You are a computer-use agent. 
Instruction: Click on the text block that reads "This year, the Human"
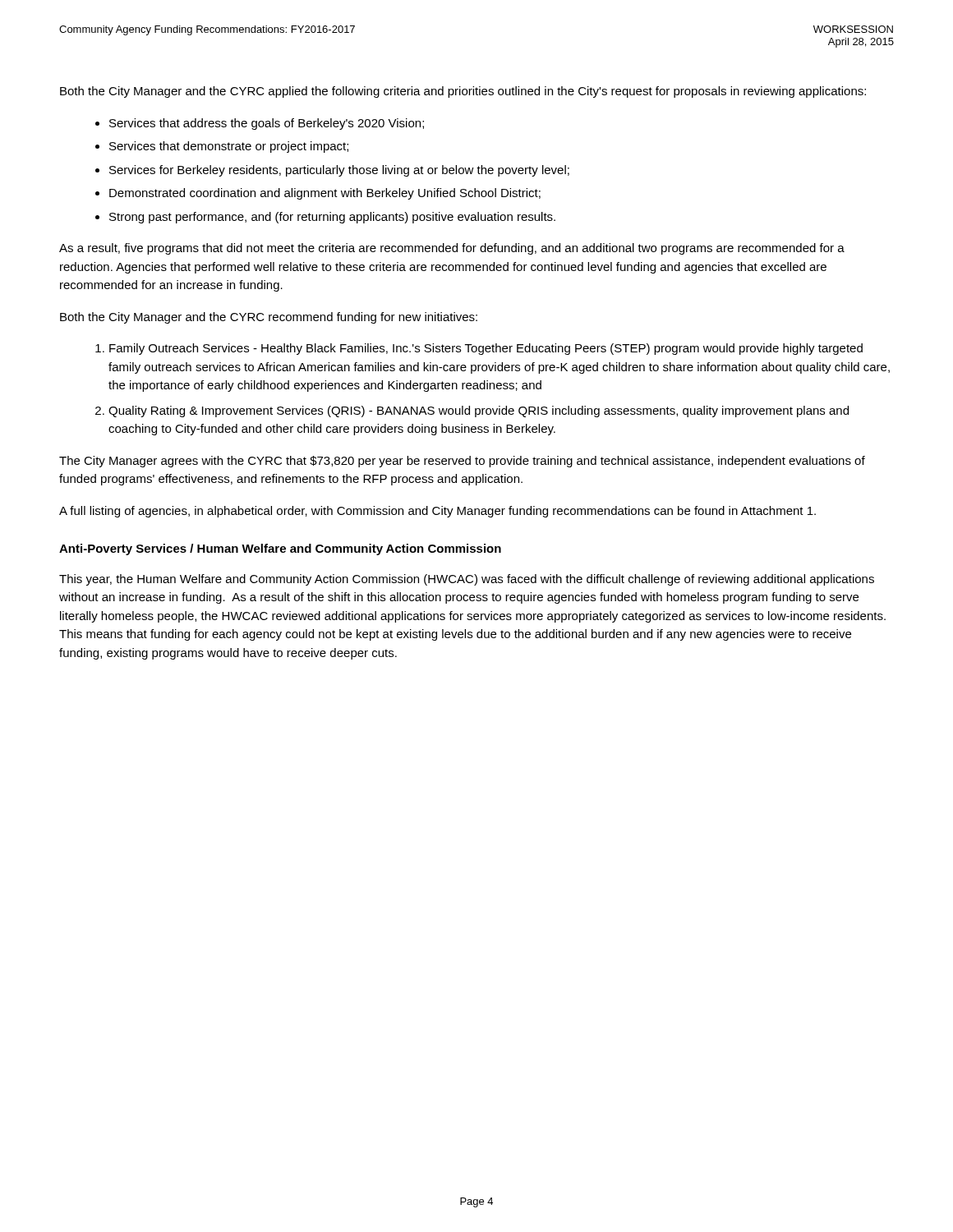point(473,615)
